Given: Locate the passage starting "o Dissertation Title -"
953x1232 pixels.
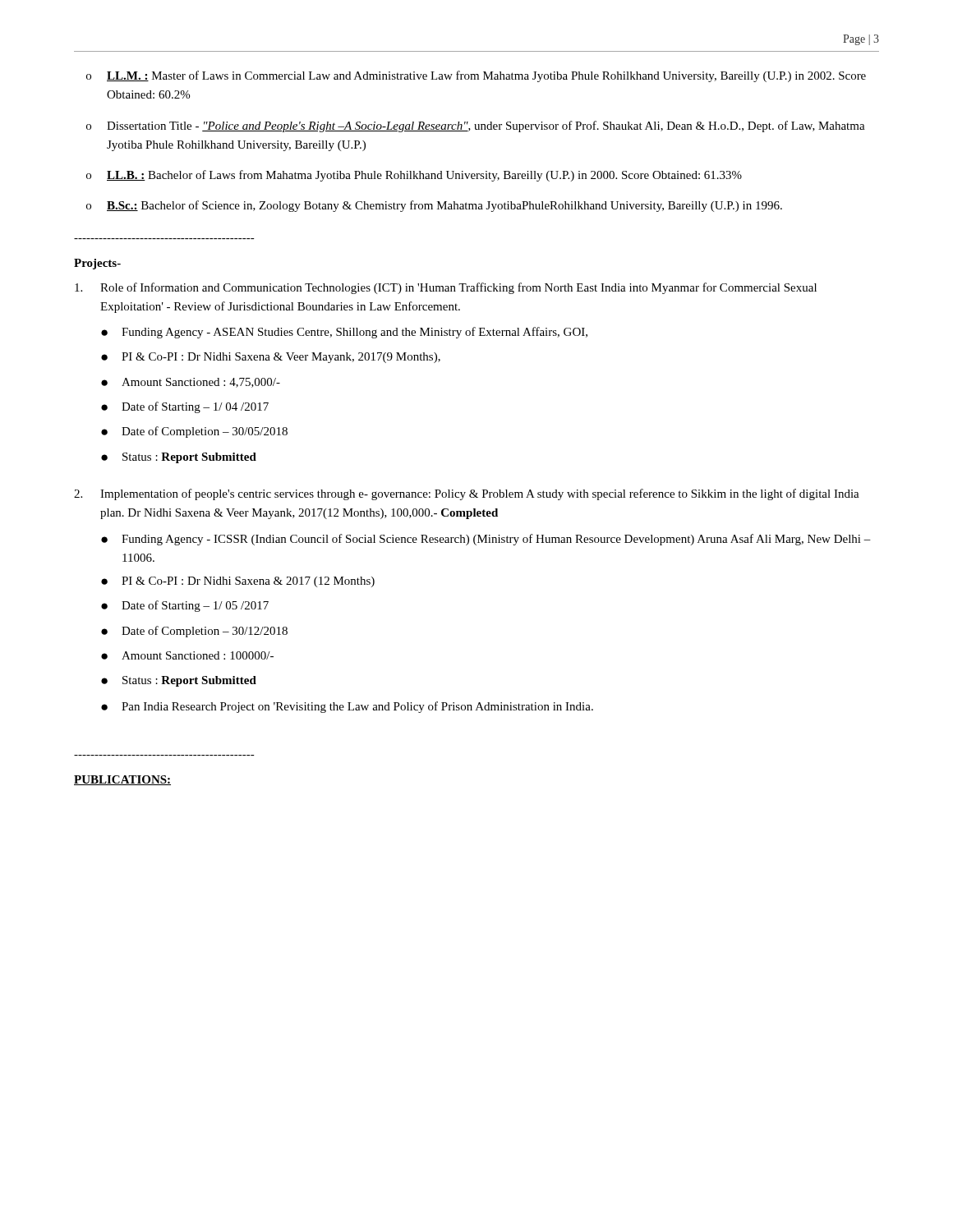Looking at the screenshot, I should pyautogui.click(x=476, y=135).
